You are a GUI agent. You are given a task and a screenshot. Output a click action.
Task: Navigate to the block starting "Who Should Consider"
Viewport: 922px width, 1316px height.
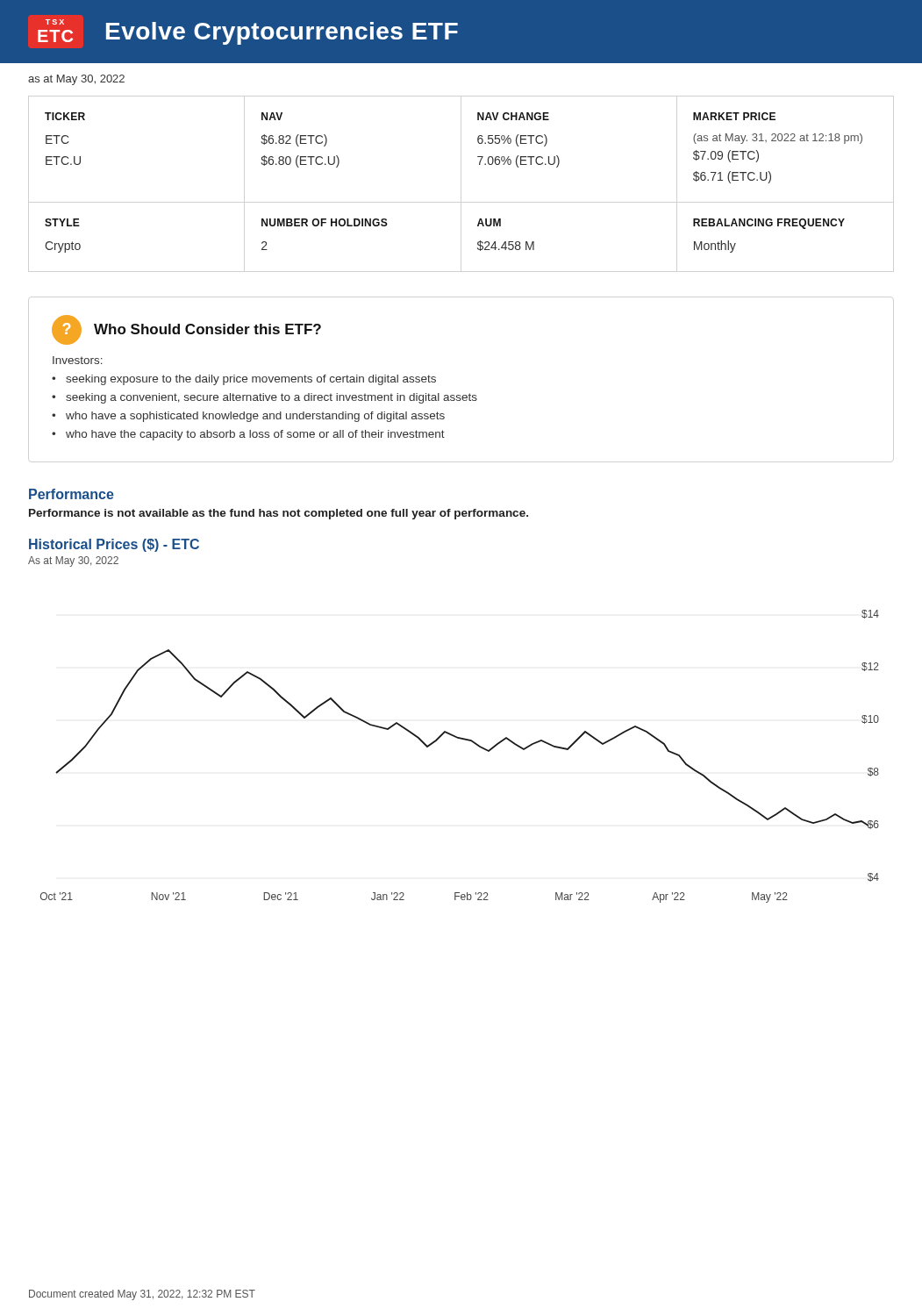point(208,329)
